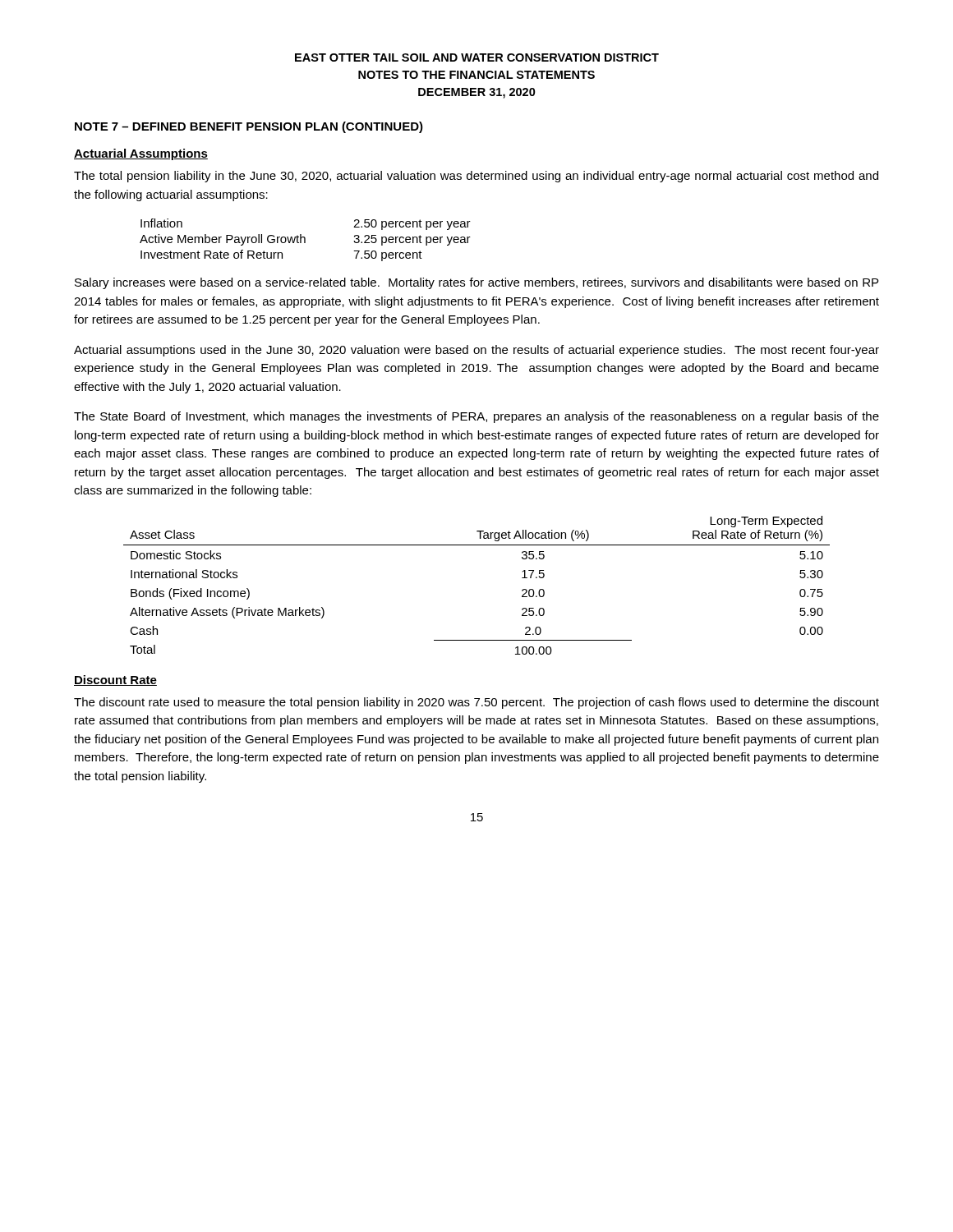Viewport: 953px width, 1232px height.
Task: Find "Actuarial Assumptions" on this page
Action: pyautogui.click(x=141, y=153)
